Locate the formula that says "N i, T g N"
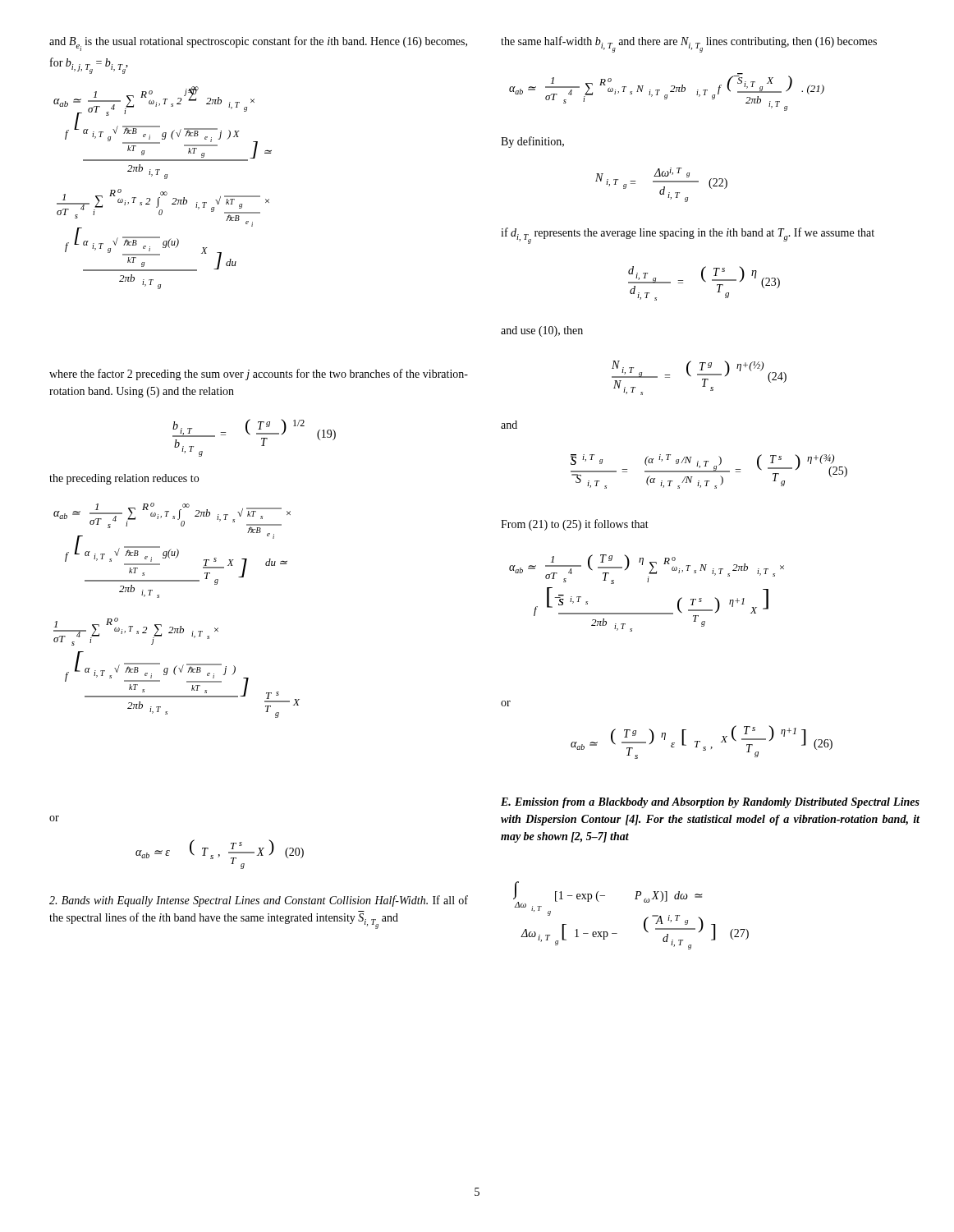Screen dimensions: 1232x954 pyautogui.click(x=710, y=376)
